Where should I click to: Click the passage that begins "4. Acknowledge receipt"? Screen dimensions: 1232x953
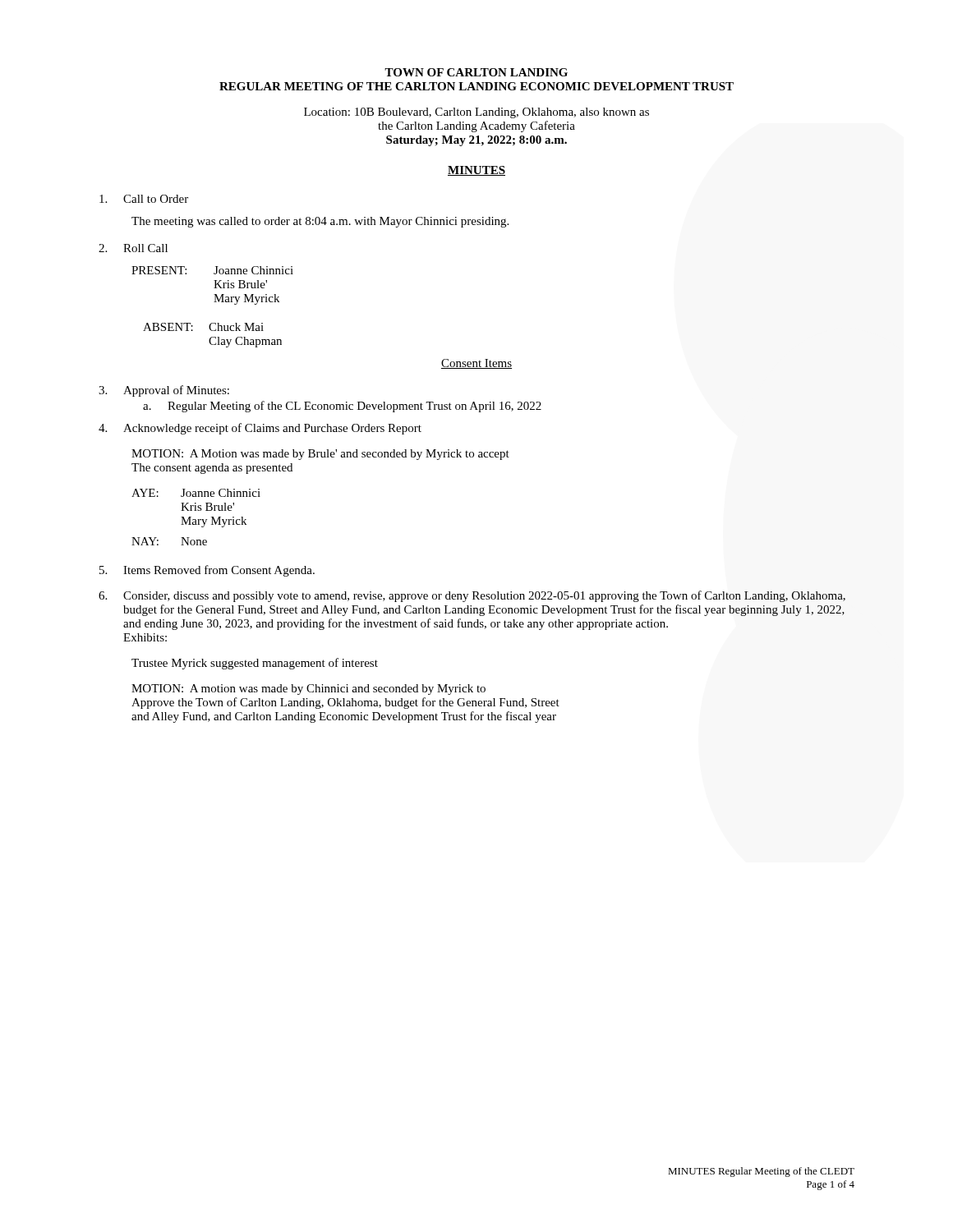tap(260, 429)
